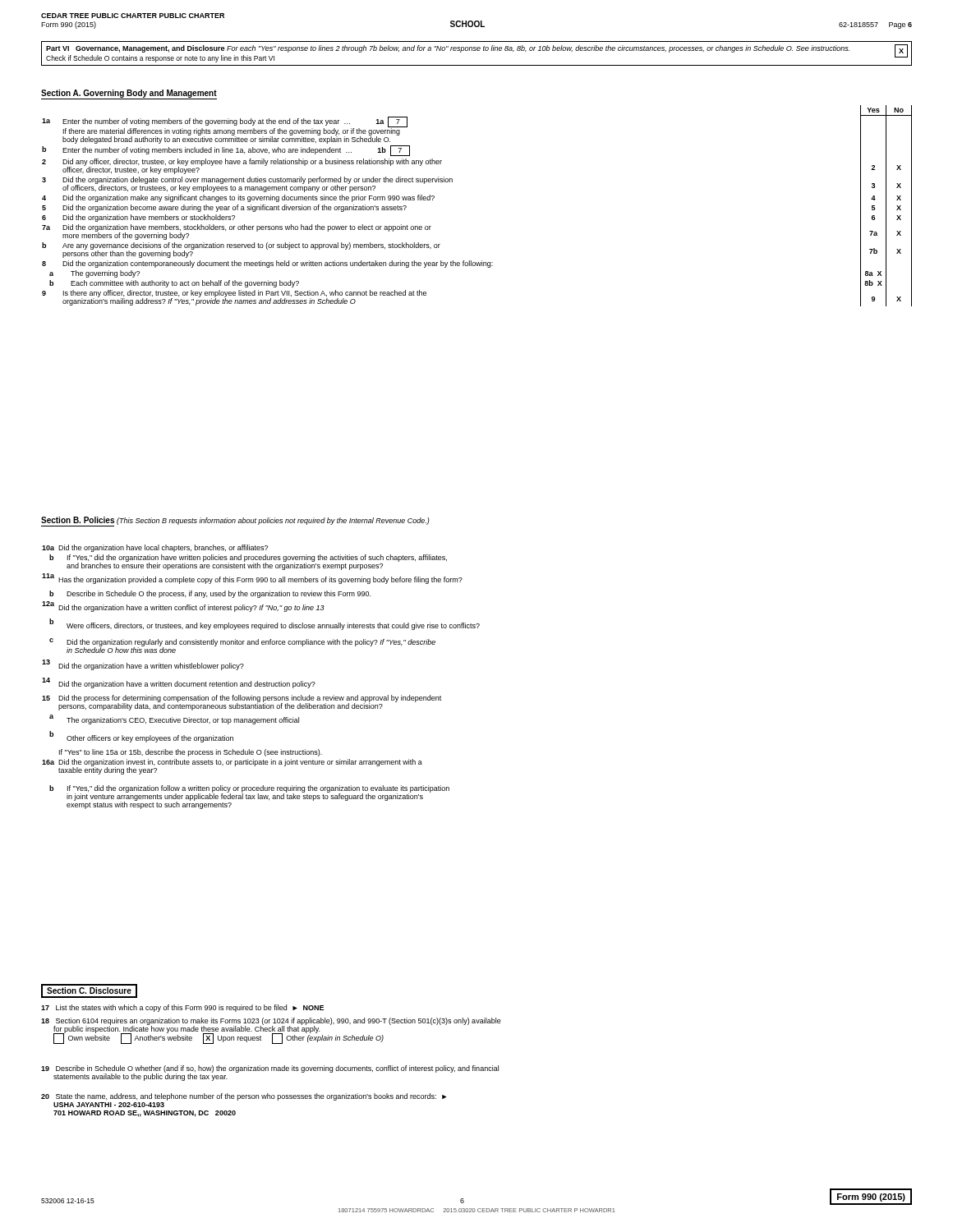Navigate to the passage starting "20 State the name, address,"
Viewport: 953px width, 1232px height.
(245, 1105)
